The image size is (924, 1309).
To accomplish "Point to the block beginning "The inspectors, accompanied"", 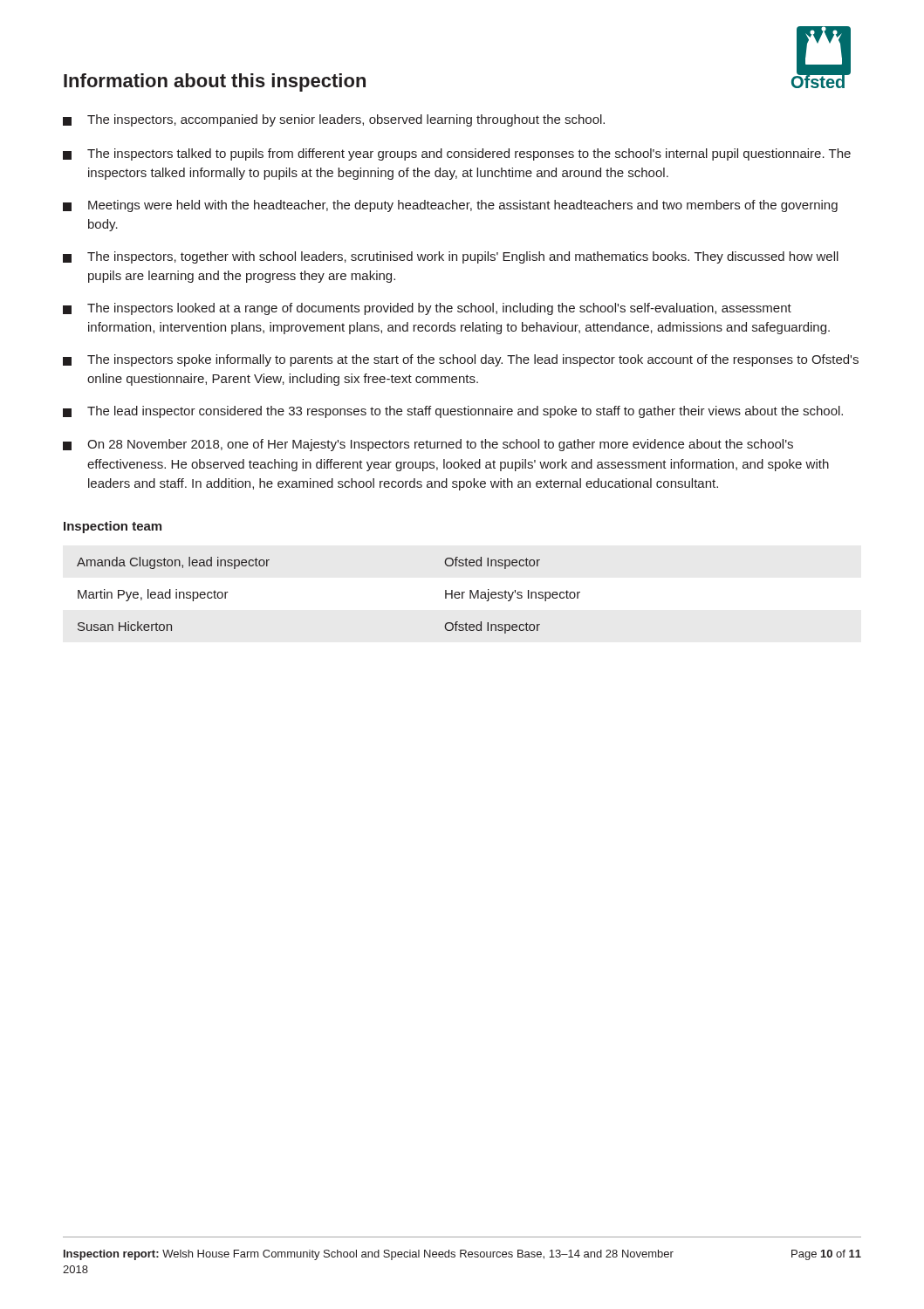I will [462, 121].
